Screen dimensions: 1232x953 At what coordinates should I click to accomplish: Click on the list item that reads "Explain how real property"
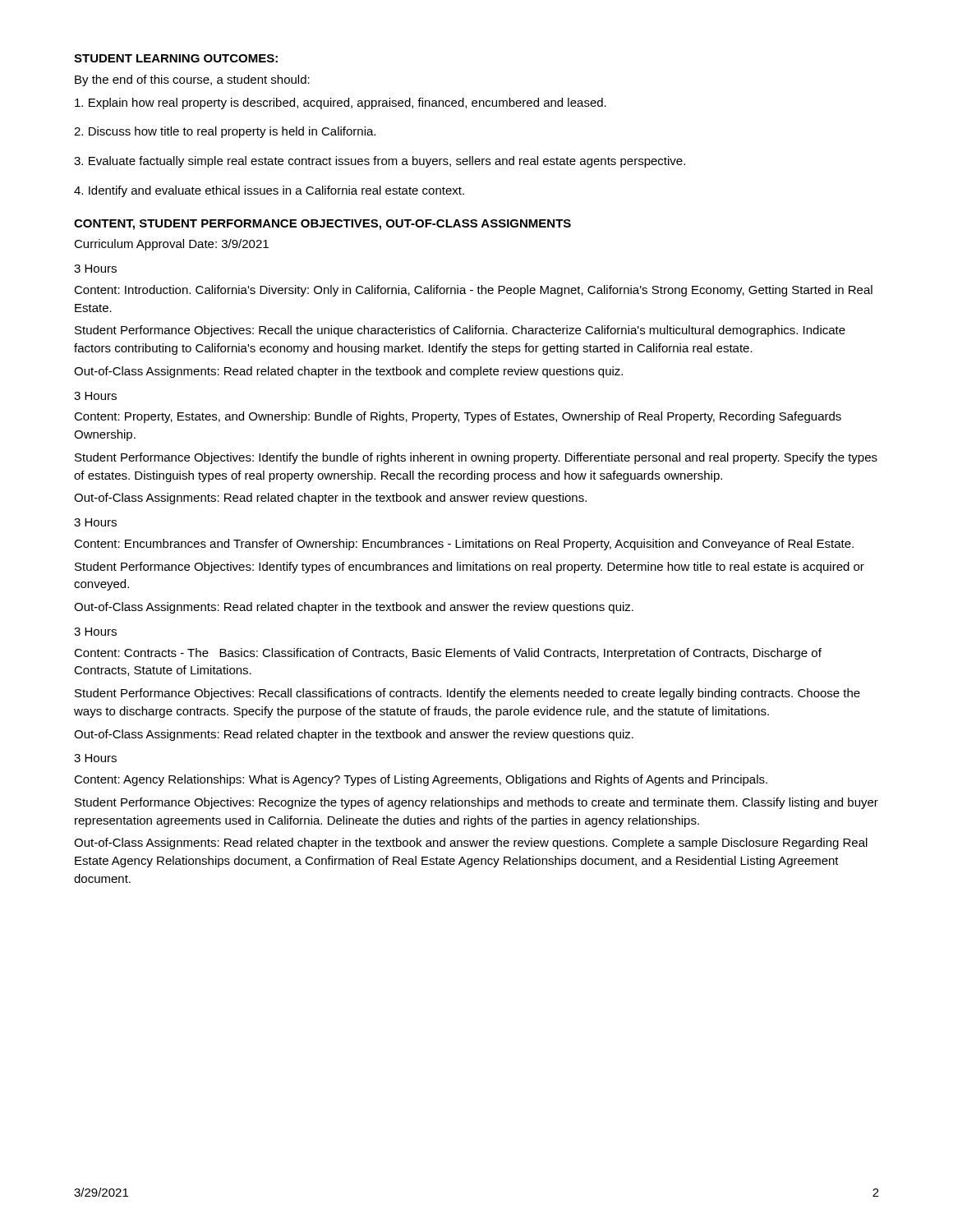click(340, 102)
